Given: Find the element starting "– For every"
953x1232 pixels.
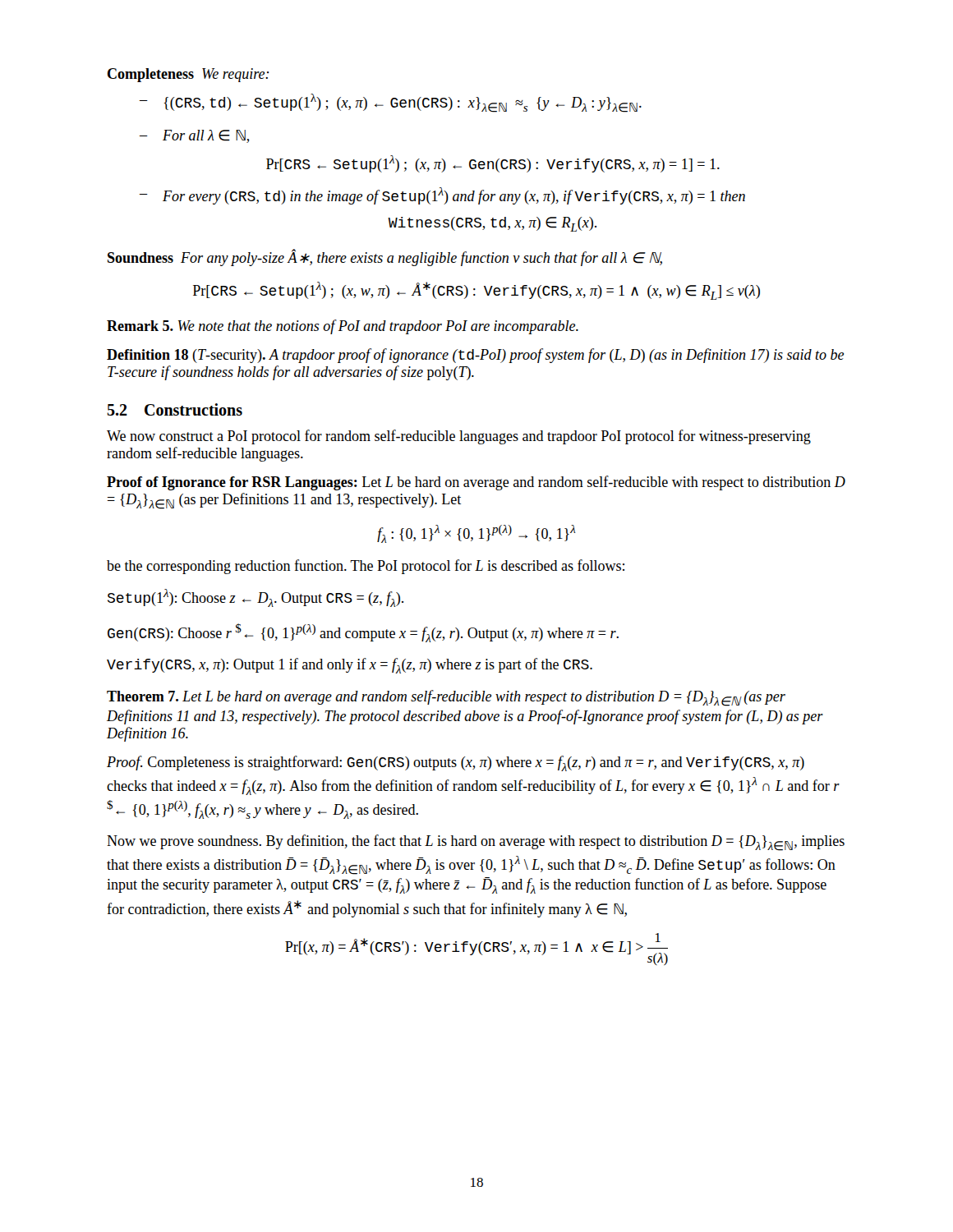Looking at the screenshot, I should point(493,209).
